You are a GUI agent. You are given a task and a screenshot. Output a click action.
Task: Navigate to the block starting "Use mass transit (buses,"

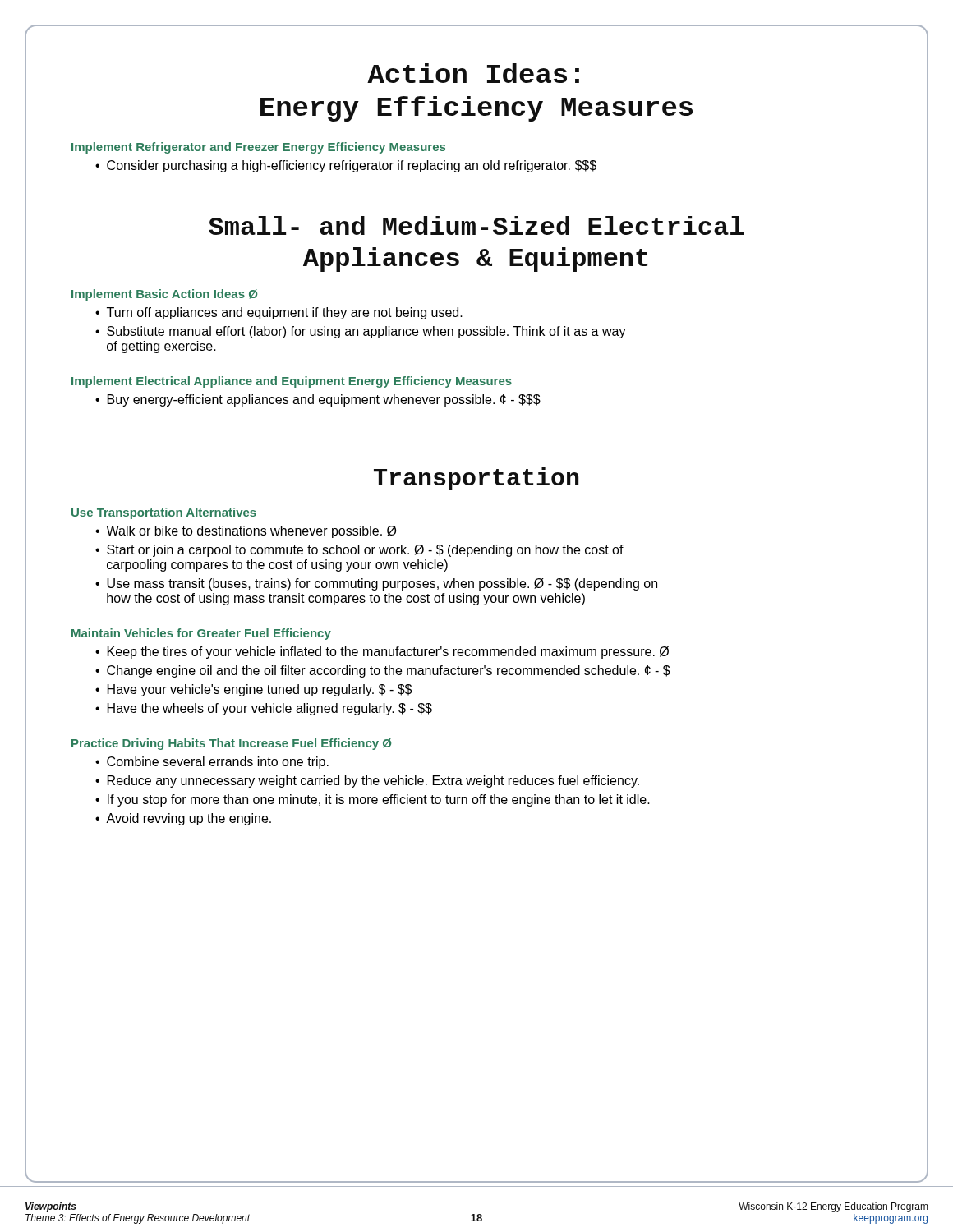377,591
